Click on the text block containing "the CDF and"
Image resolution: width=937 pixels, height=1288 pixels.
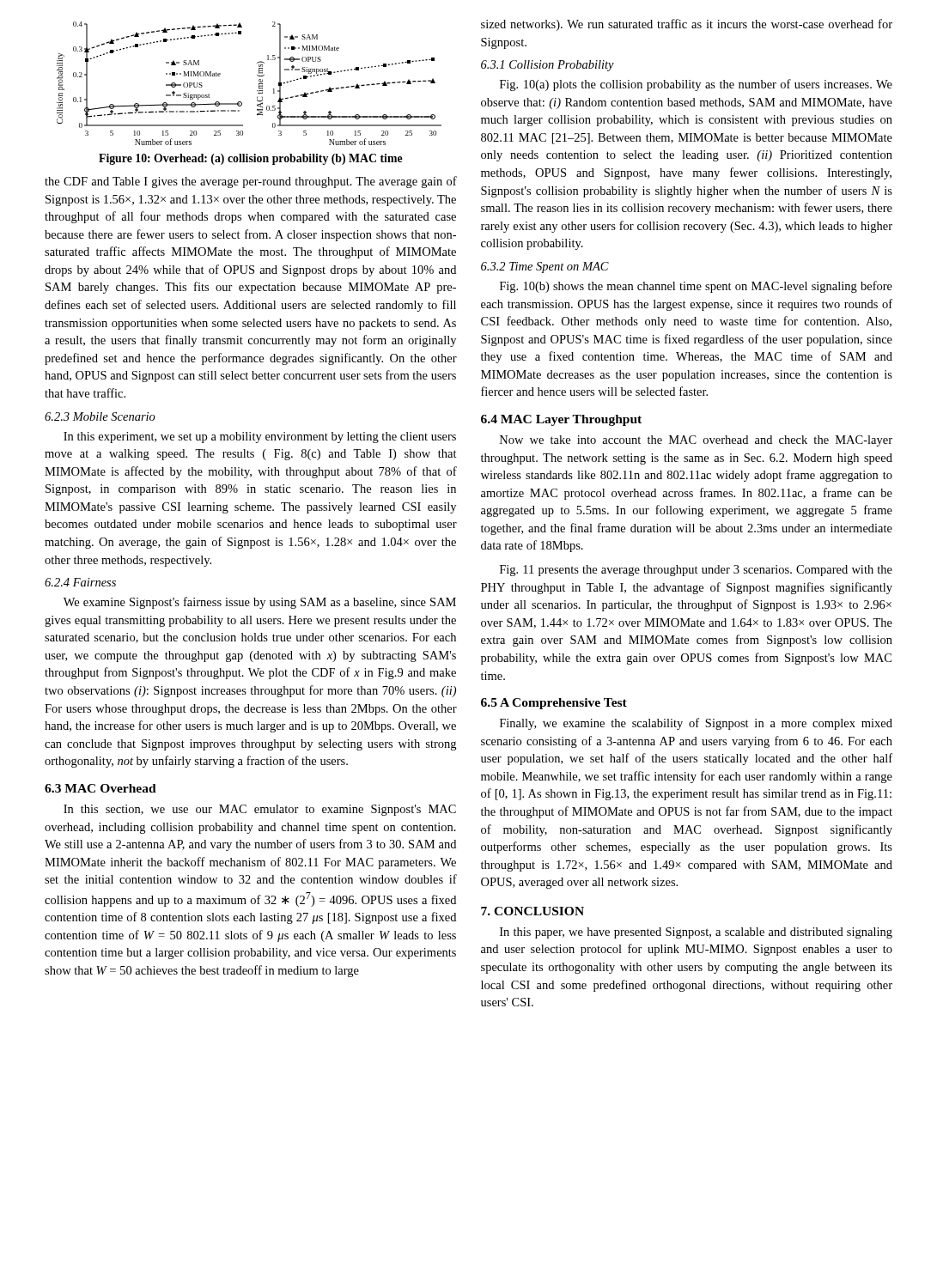coord(251,287)
